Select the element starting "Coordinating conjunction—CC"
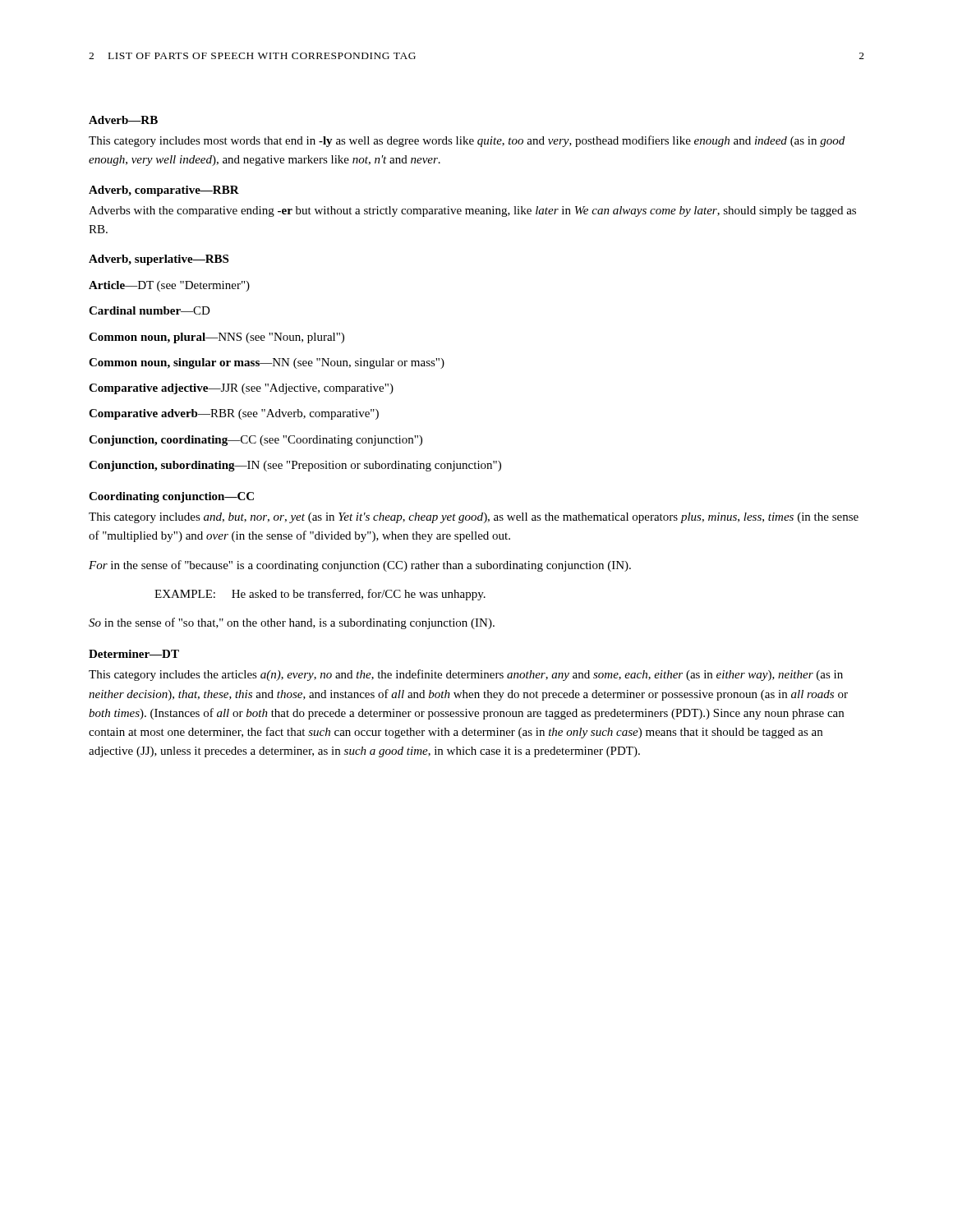Screen dimensions: 1232x953 tap(172, 496)
